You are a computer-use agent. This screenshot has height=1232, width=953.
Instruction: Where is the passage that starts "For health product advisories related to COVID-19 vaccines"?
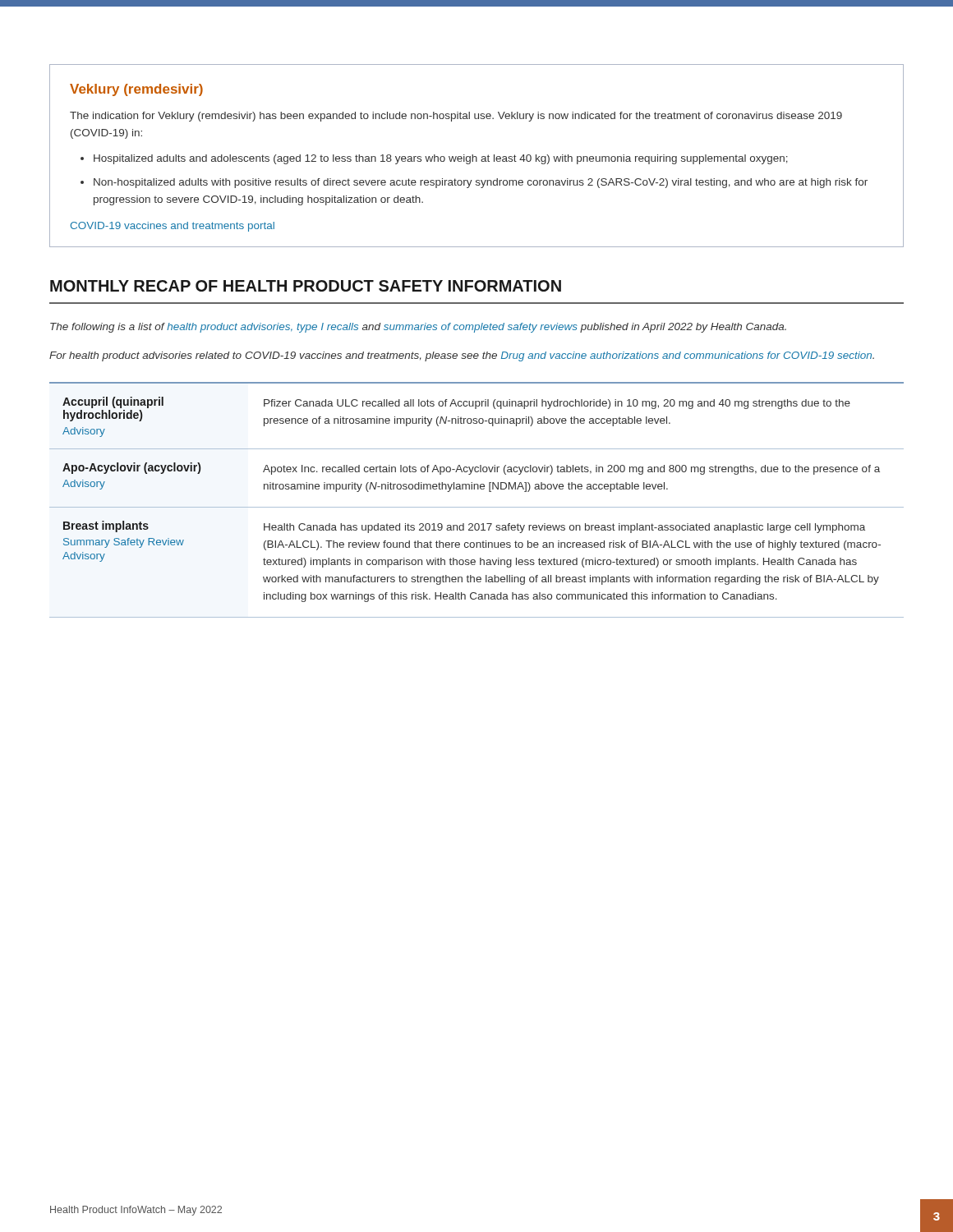click(x=462, y=355)
